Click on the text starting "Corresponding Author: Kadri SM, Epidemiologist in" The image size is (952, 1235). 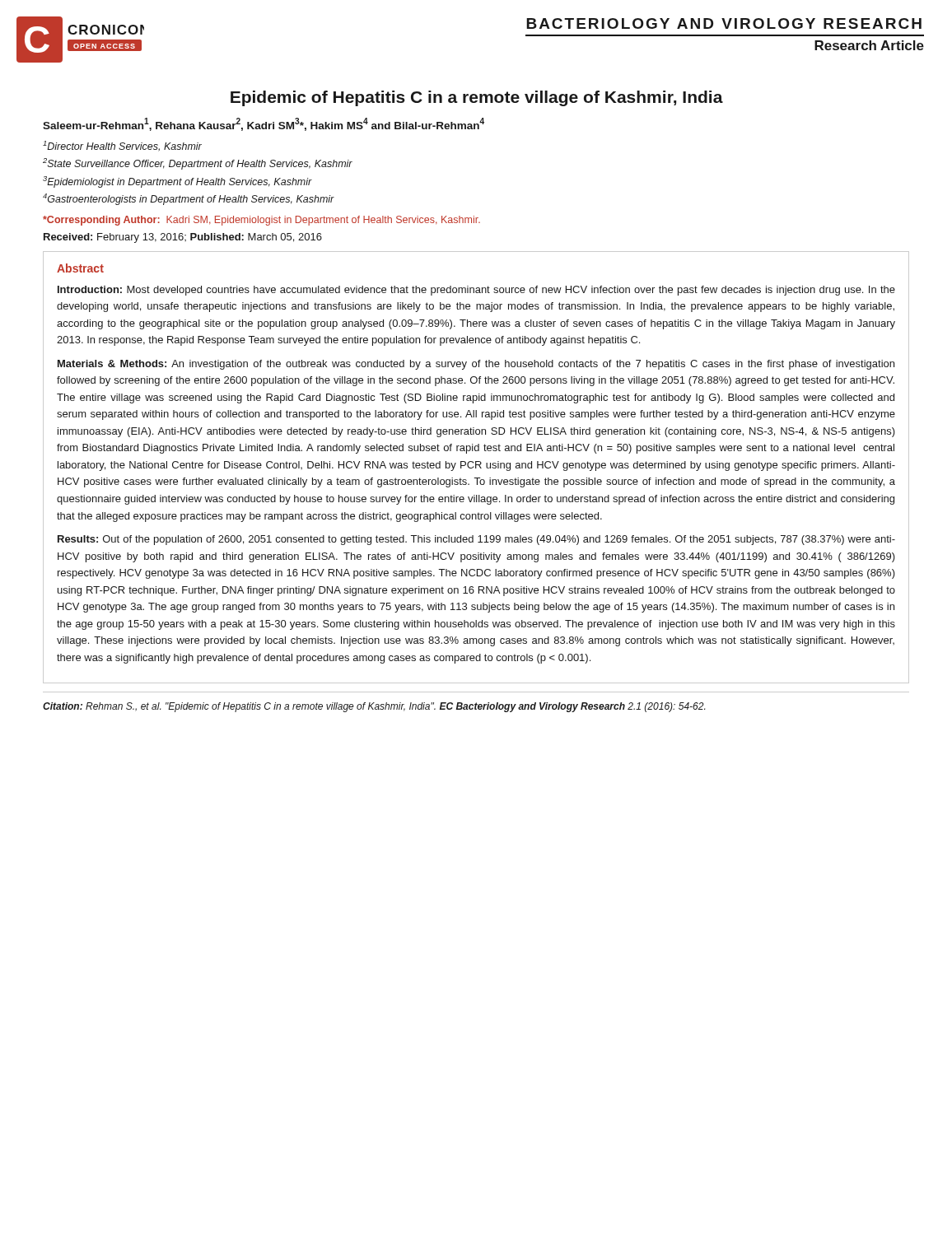(x=262, y=220)
